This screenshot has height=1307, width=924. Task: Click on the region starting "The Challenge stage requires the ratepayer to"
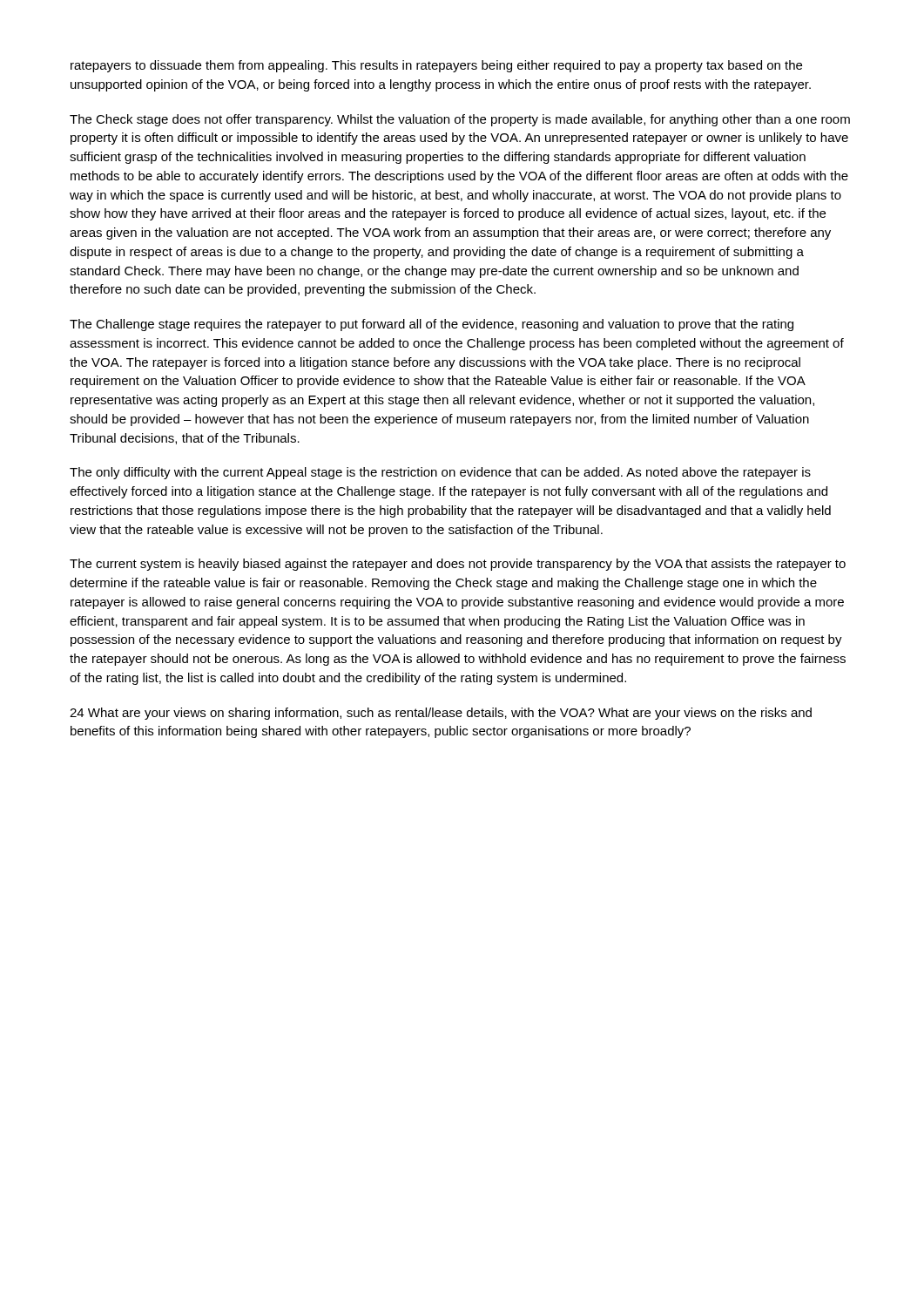pyautogui.click(x=457, y=381)
